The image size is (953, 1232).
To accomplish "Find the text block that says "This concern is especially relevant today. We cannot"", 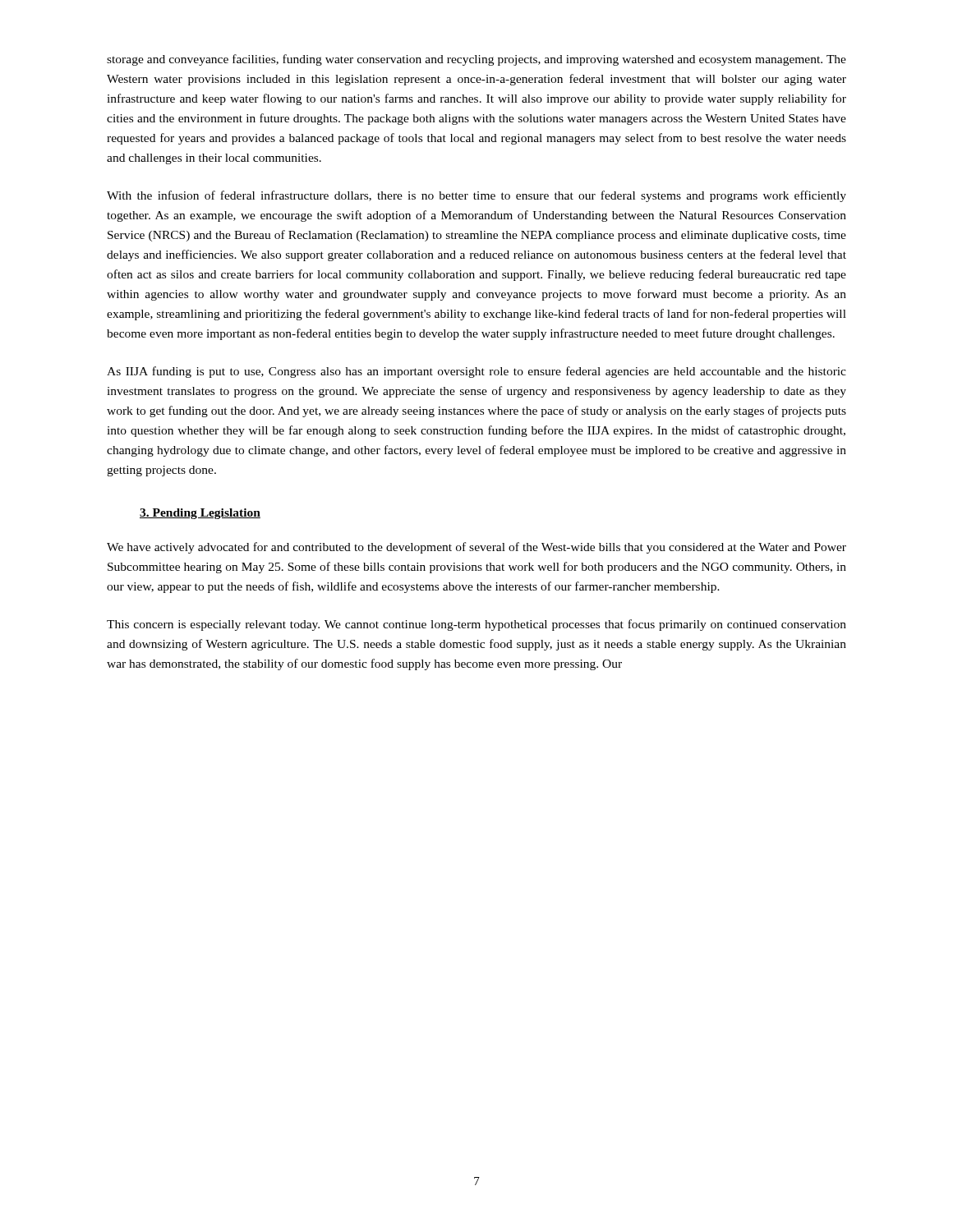I will 476,644.
